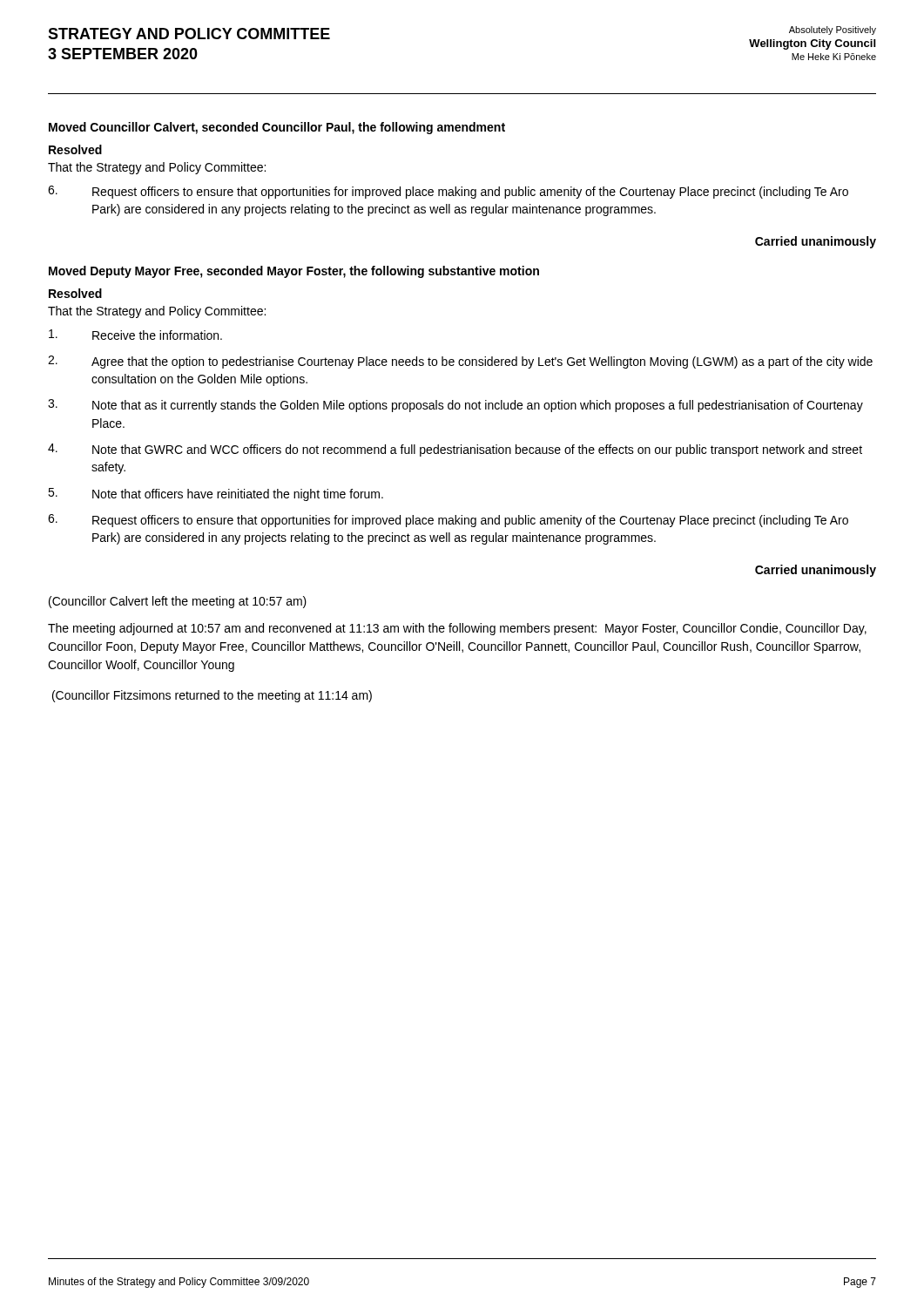Select the section header that says "Moved Deputy Mayor"
Screen dimensions: 1307x924
(x=294, y=271)
